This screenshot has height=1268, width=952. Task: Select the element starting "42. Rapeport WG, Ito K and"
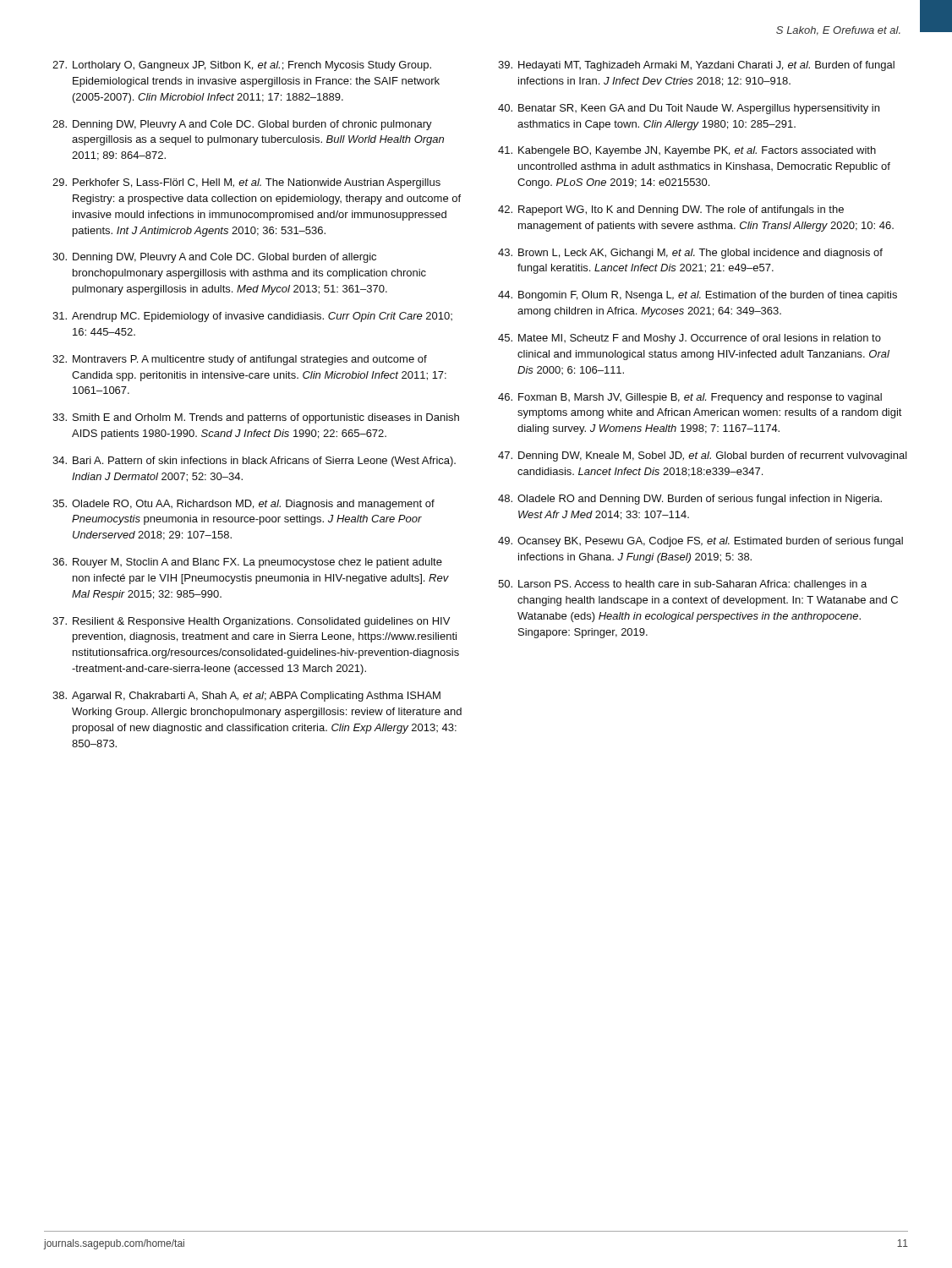coord(699,218)
